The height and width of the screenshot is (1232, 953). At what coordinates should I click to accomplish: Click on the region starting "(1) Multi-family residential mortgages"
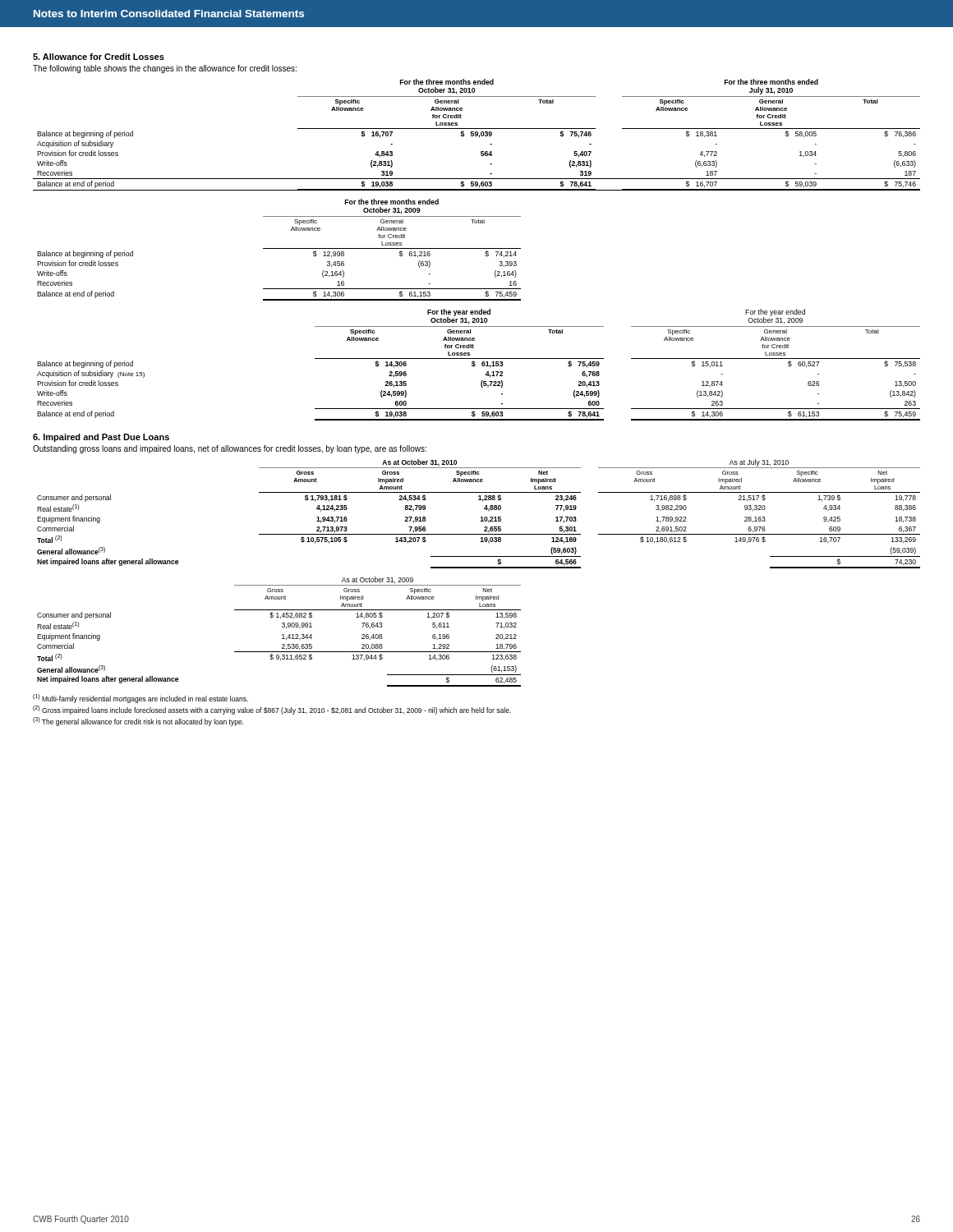click(x=141, y=698)
